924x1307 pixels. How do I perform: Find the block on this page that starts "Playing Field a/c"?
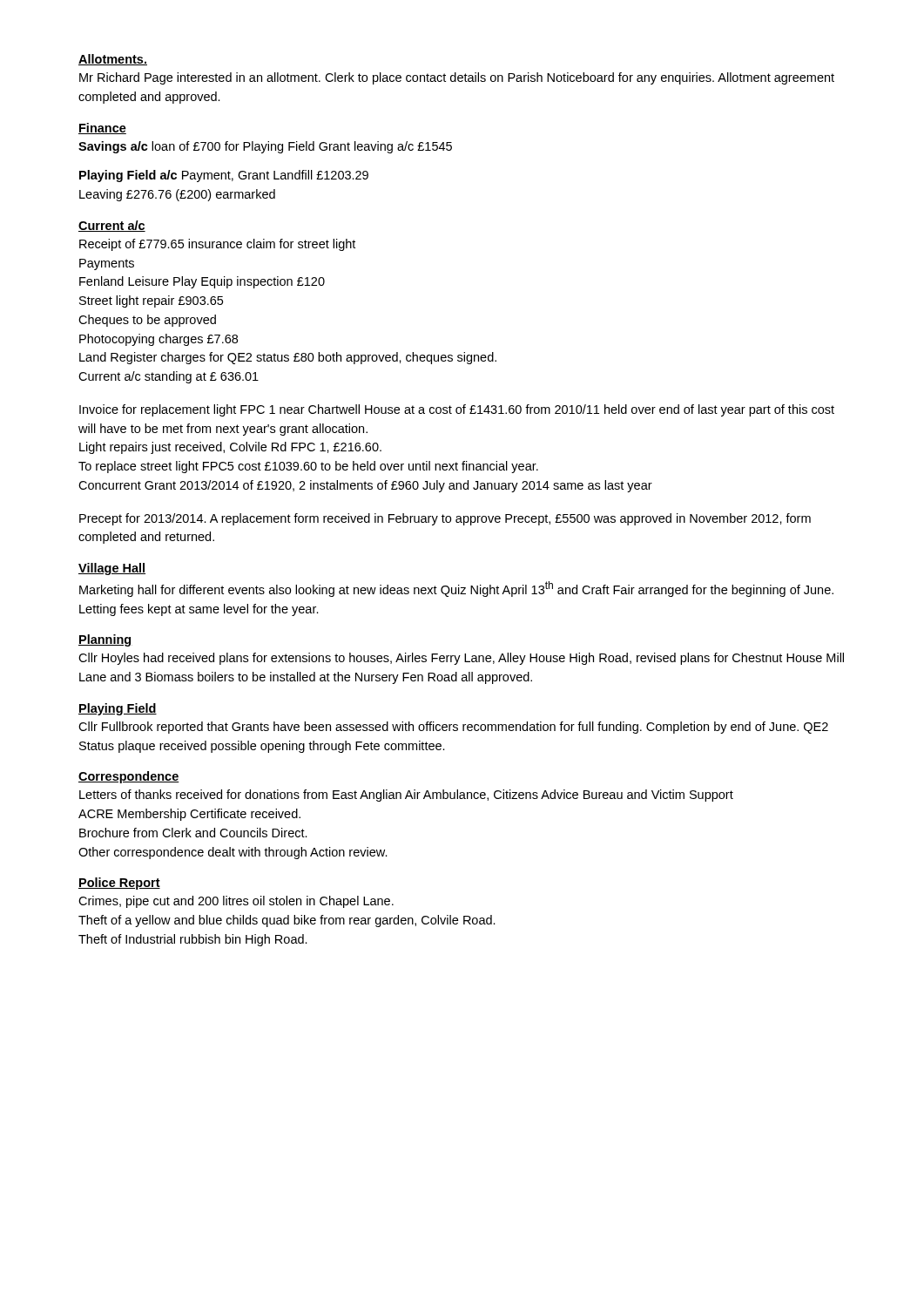coord(224,185)
